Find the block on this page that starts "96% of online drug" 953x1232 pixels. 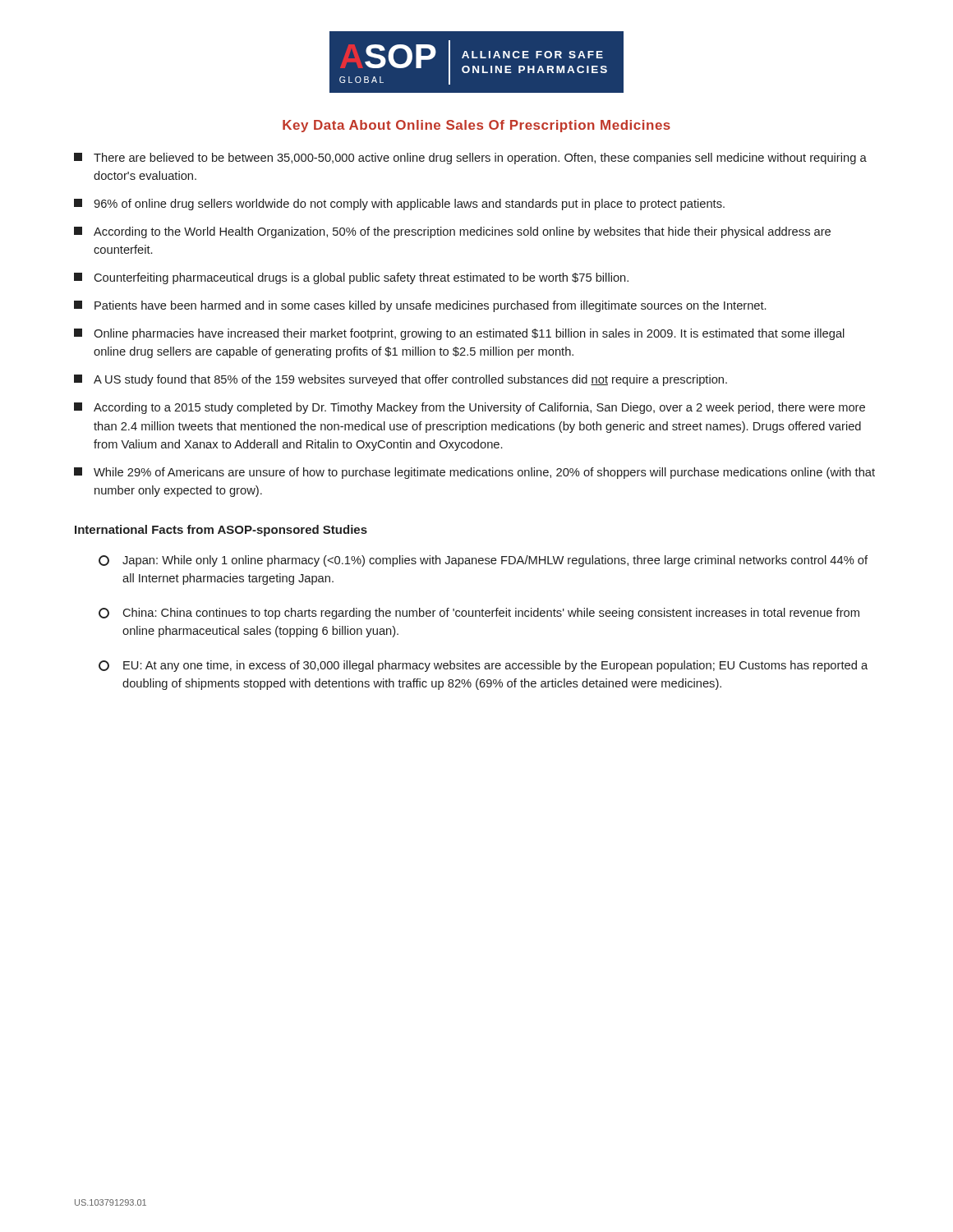476,204
